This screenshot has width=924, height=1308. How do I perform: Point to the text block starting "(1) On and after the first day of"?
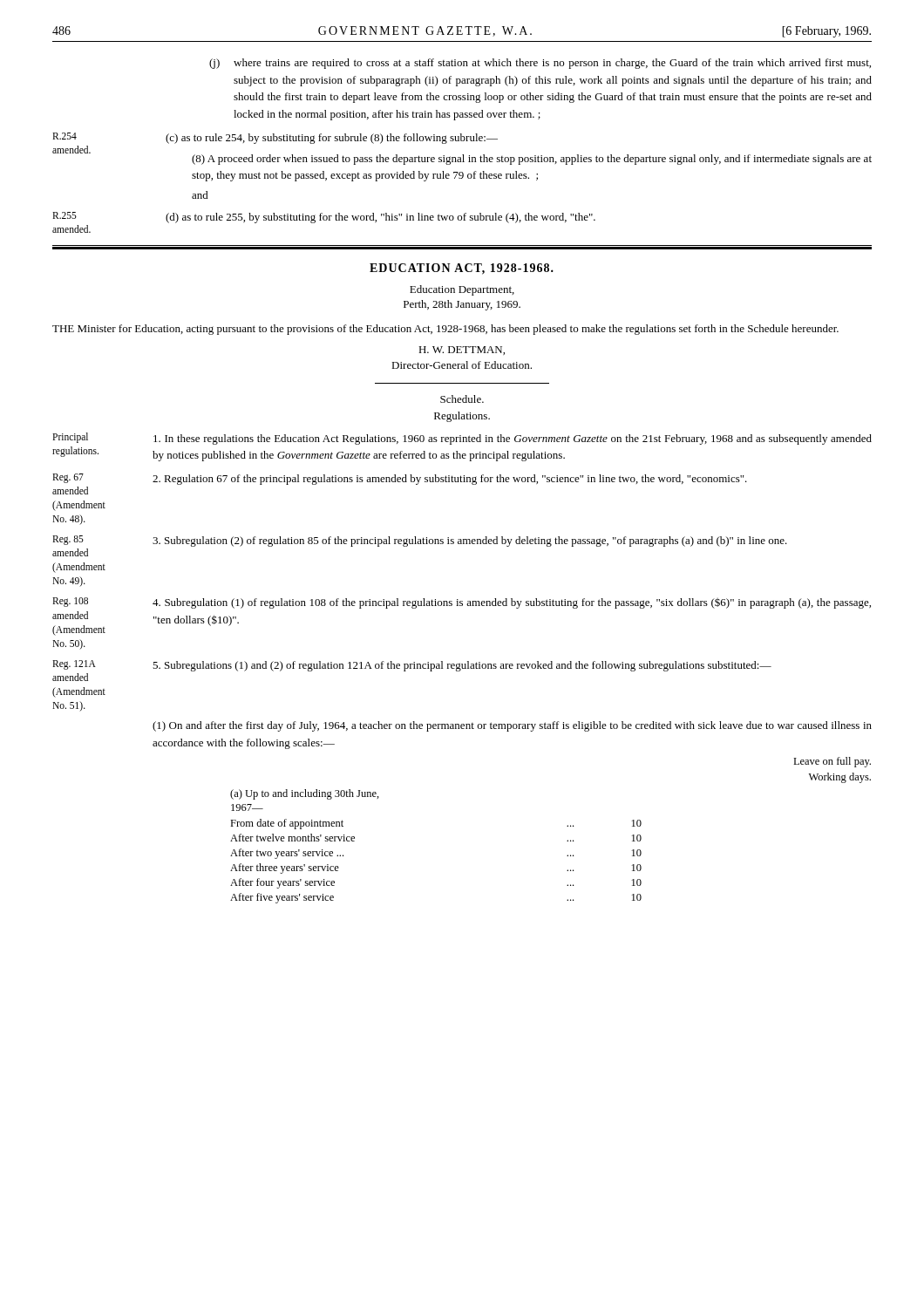pos(512,734)
